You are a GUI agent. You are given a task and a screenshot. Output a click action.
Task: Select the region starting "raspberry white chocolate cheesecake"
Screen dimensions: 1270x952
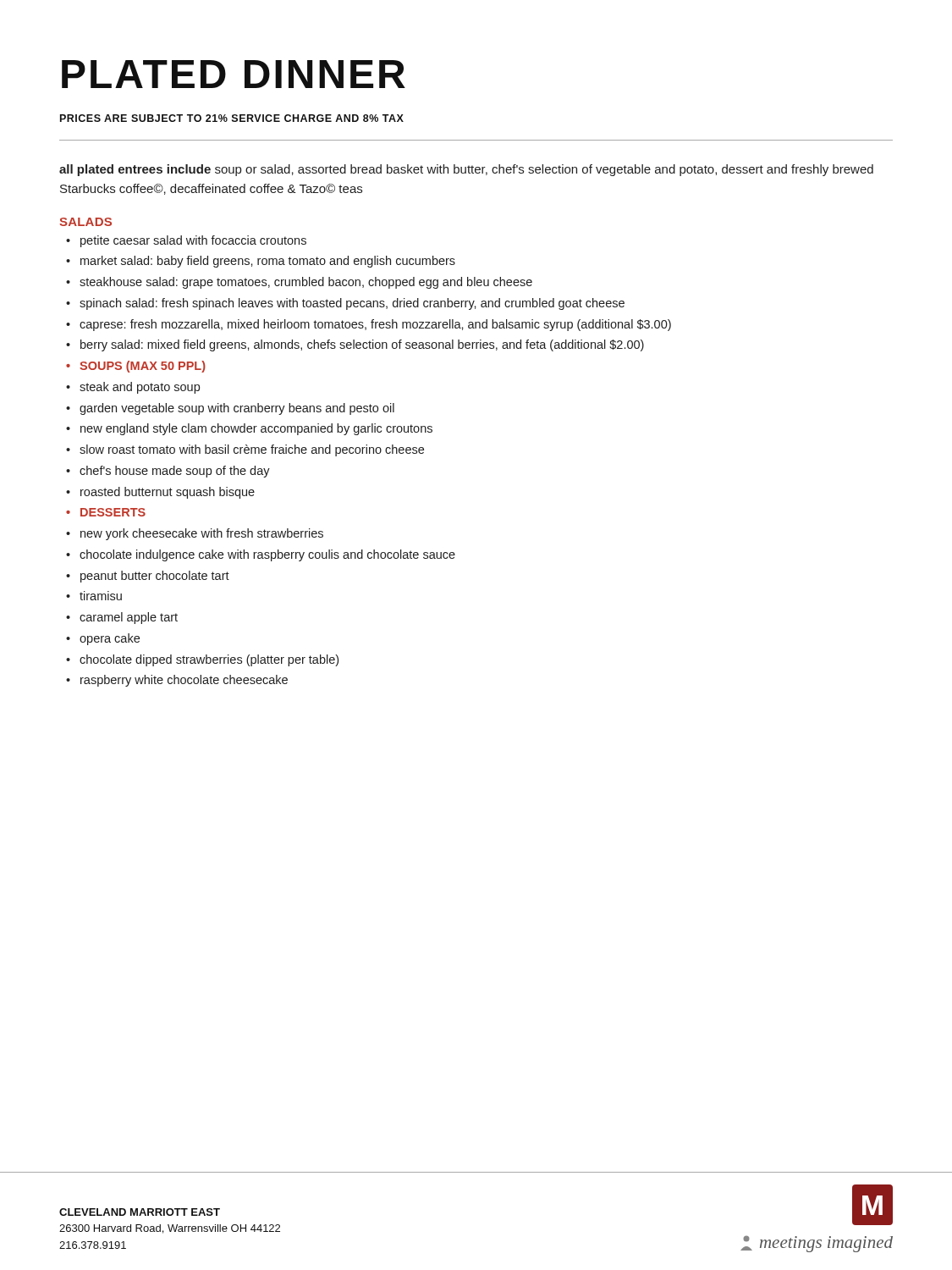pyautogui.click(x=177, y=681)
